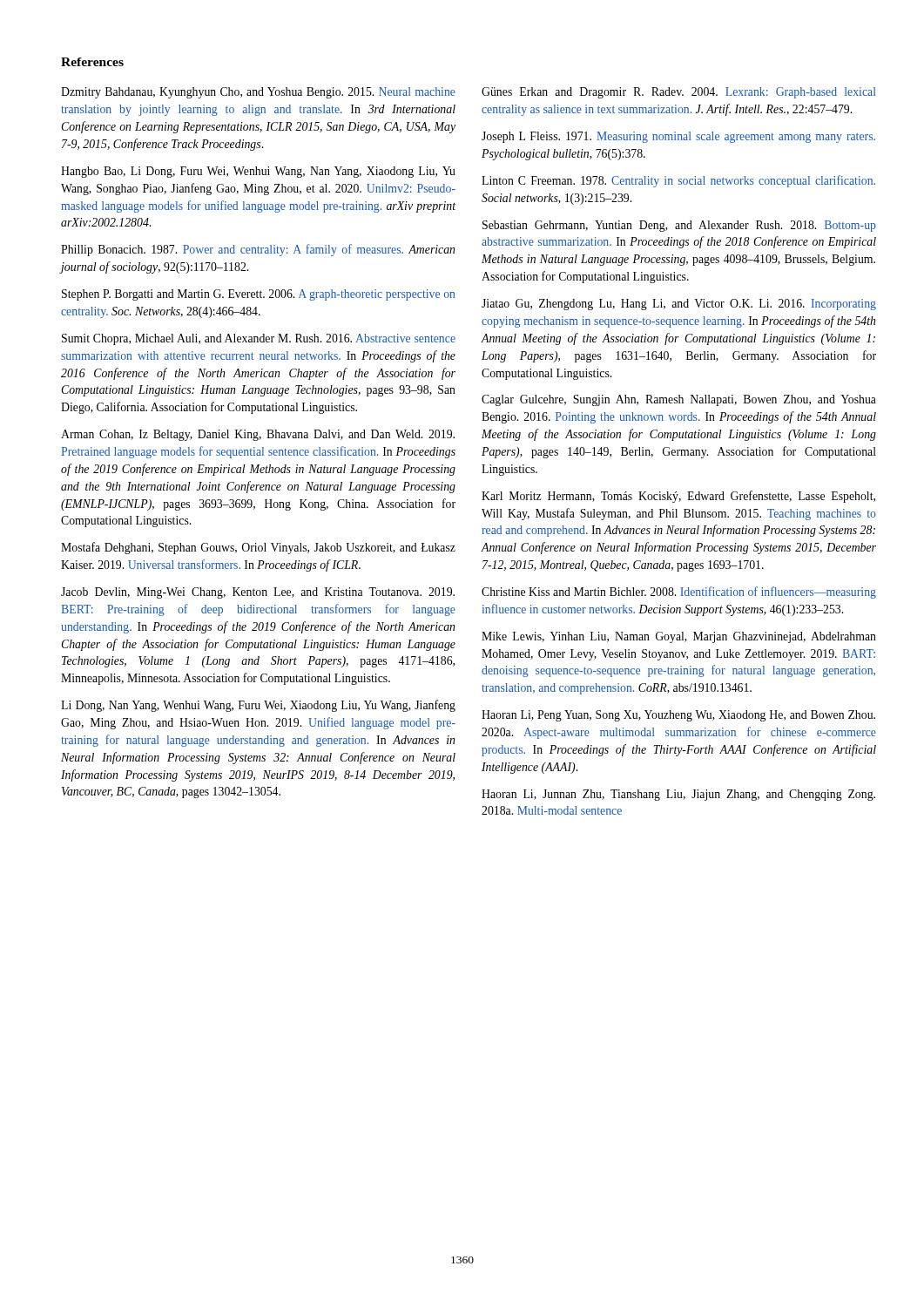Screen dimensions: 1307x924
Task: Point to the text block starting "Arman Cohan, Iz Beltagy, Daniel King, Bhavana Dalvi,"
Action: pyautogui.click(x=258, y=478)
